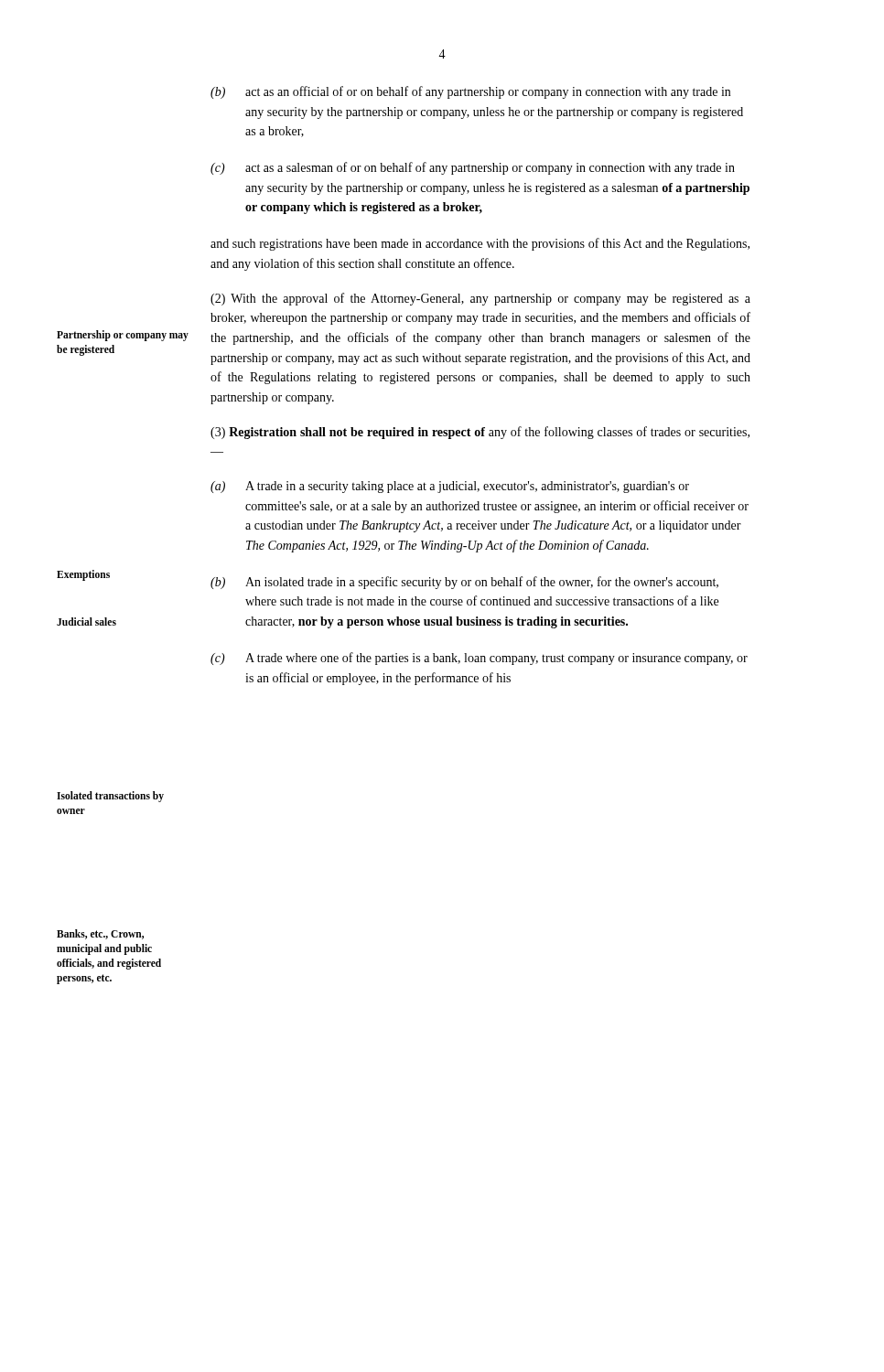Click on the text block containing "(3) Registration shall not be required in"
This screenshot has width=884, height=1372.
[480, 442]
